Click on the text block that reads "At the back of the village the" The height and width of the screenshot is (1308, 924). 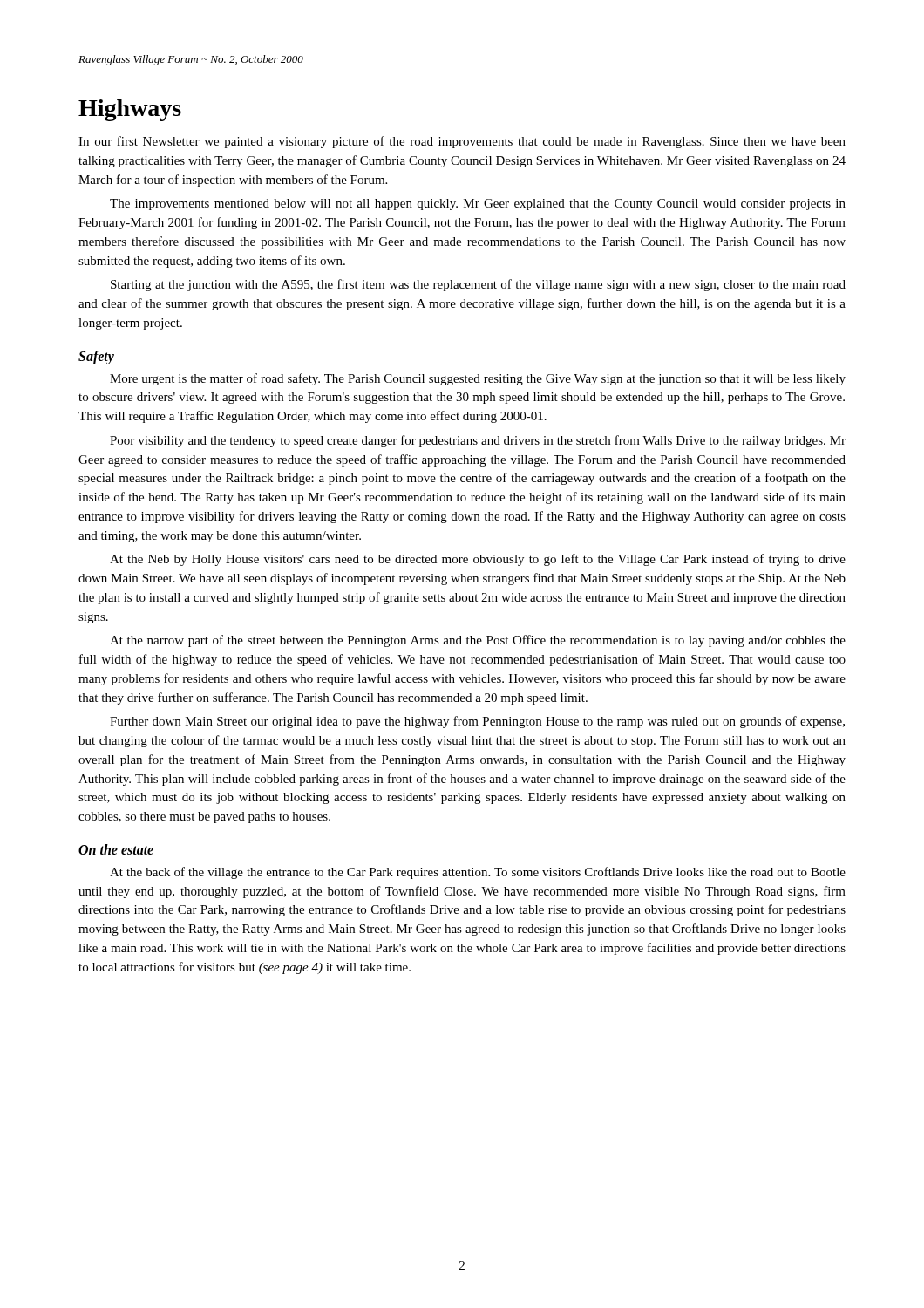(462, 920)
